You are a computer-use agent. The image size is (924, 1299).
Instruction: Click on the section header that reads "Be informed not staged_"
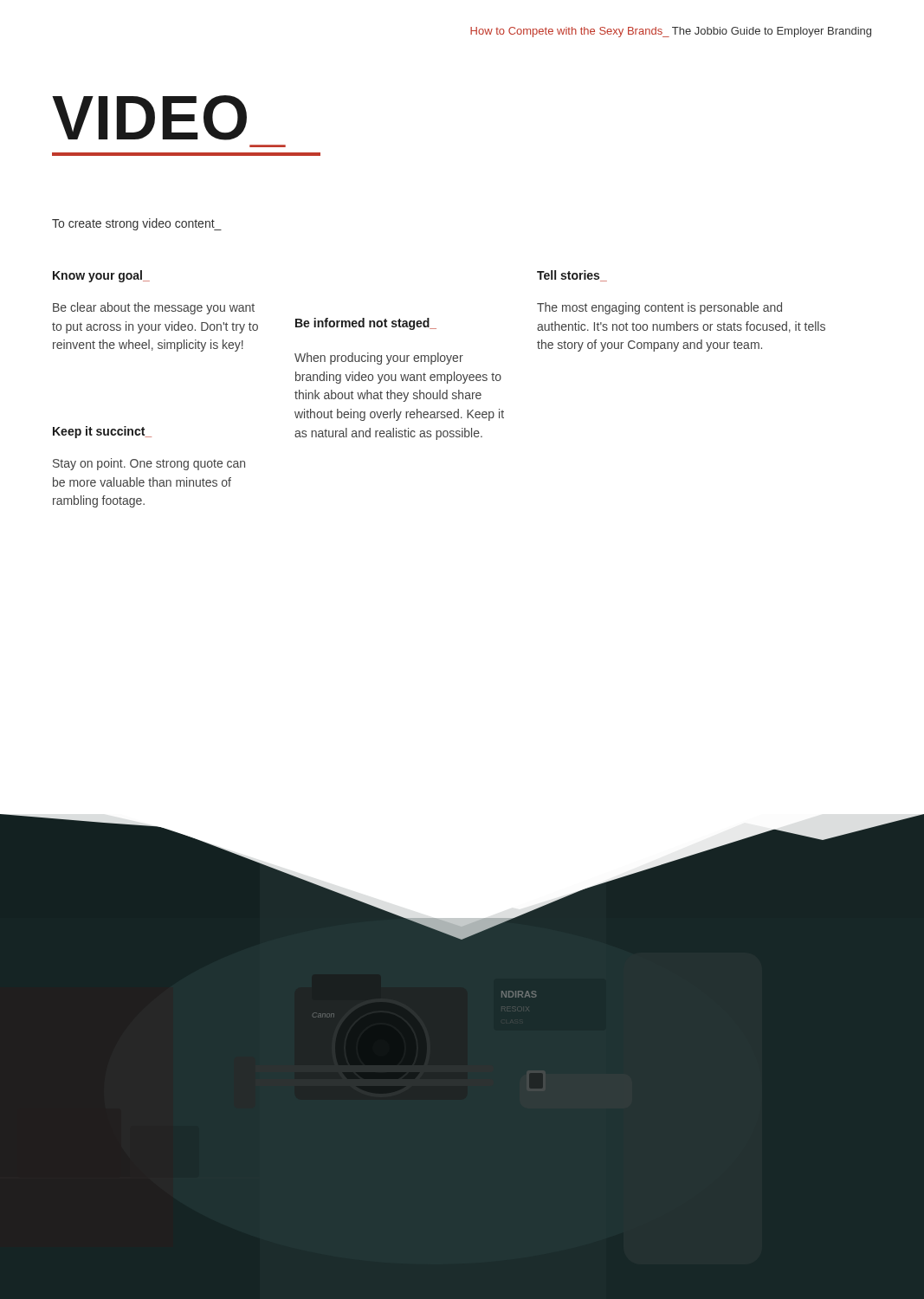(x=403, y=323)
